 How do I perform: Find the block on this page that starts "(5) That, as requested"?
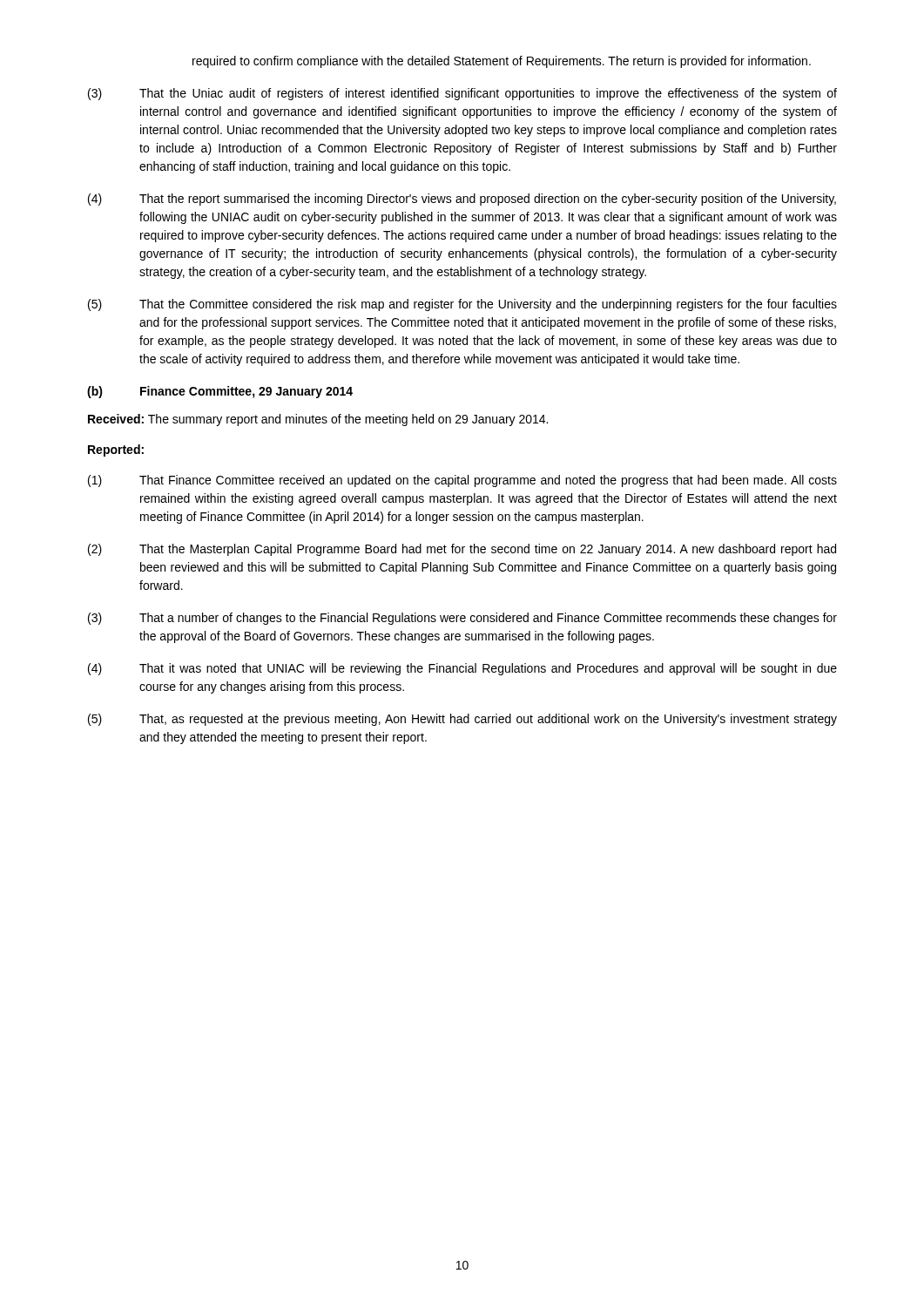tap(462, 728)
